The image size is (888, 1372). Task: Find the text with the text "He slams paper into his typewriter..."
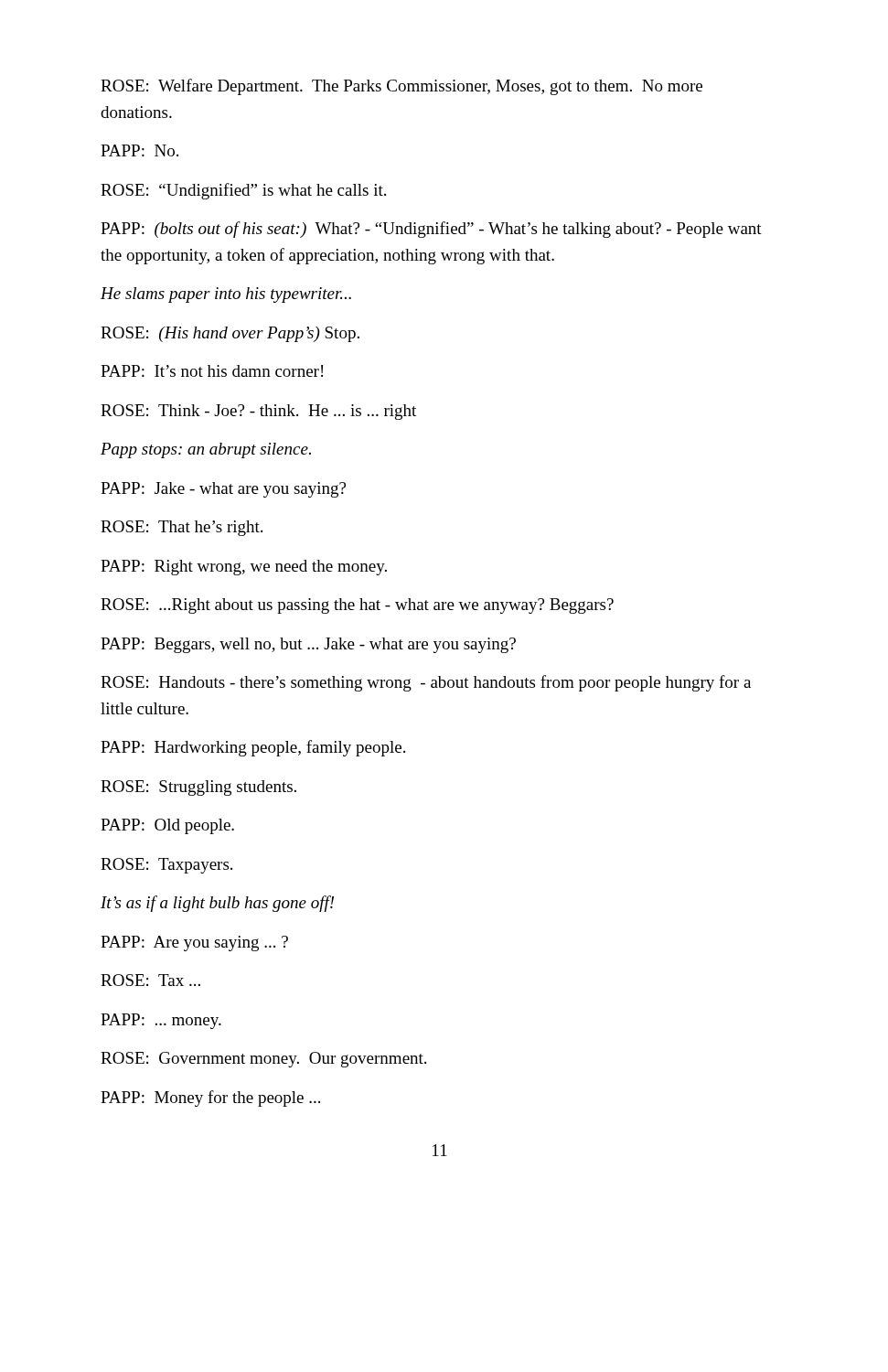coord(227,293)
